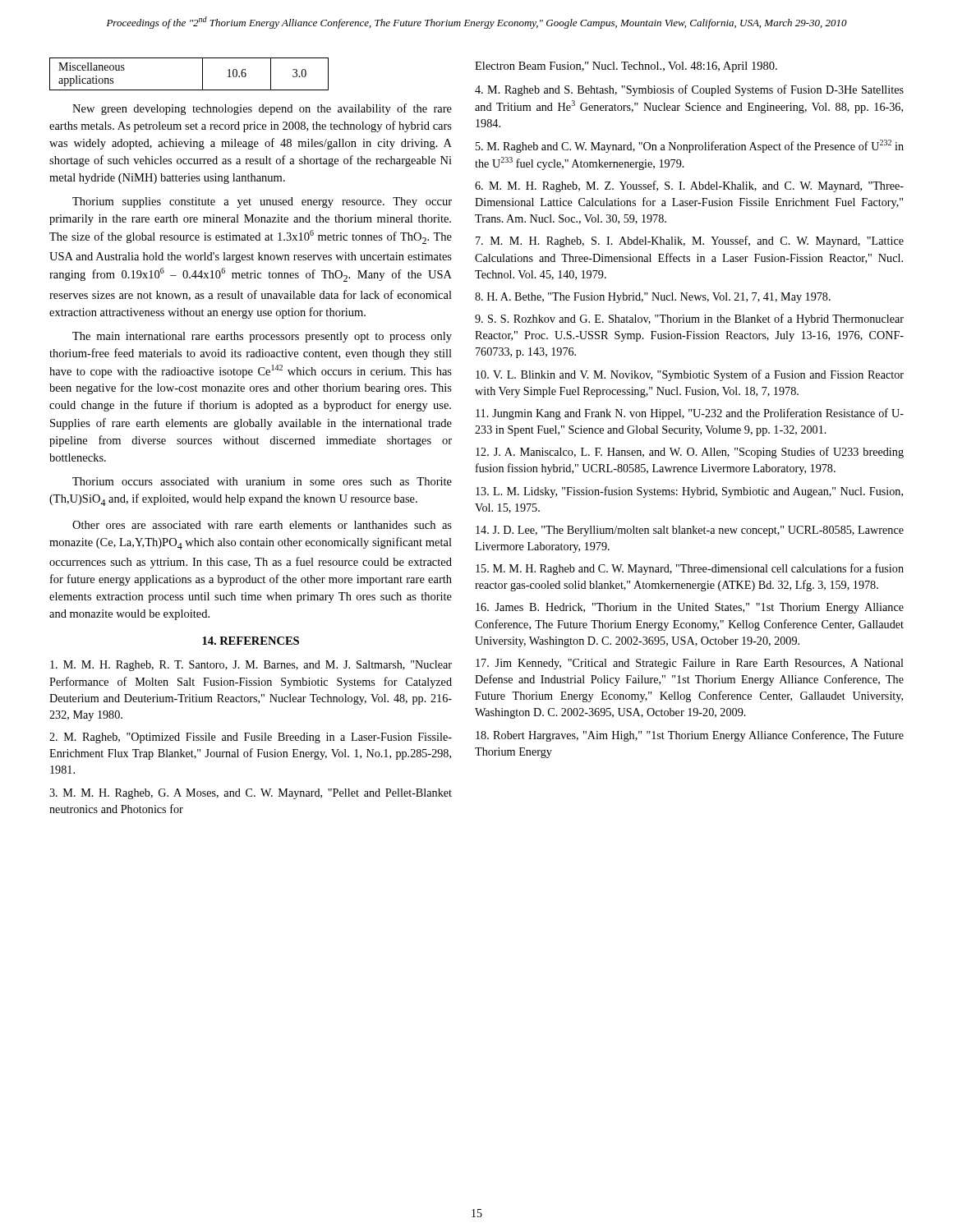Locate the block of text that opens with "2. M. Ragheb, "Optimized Fissile and Fusile"

pos(251,753)
